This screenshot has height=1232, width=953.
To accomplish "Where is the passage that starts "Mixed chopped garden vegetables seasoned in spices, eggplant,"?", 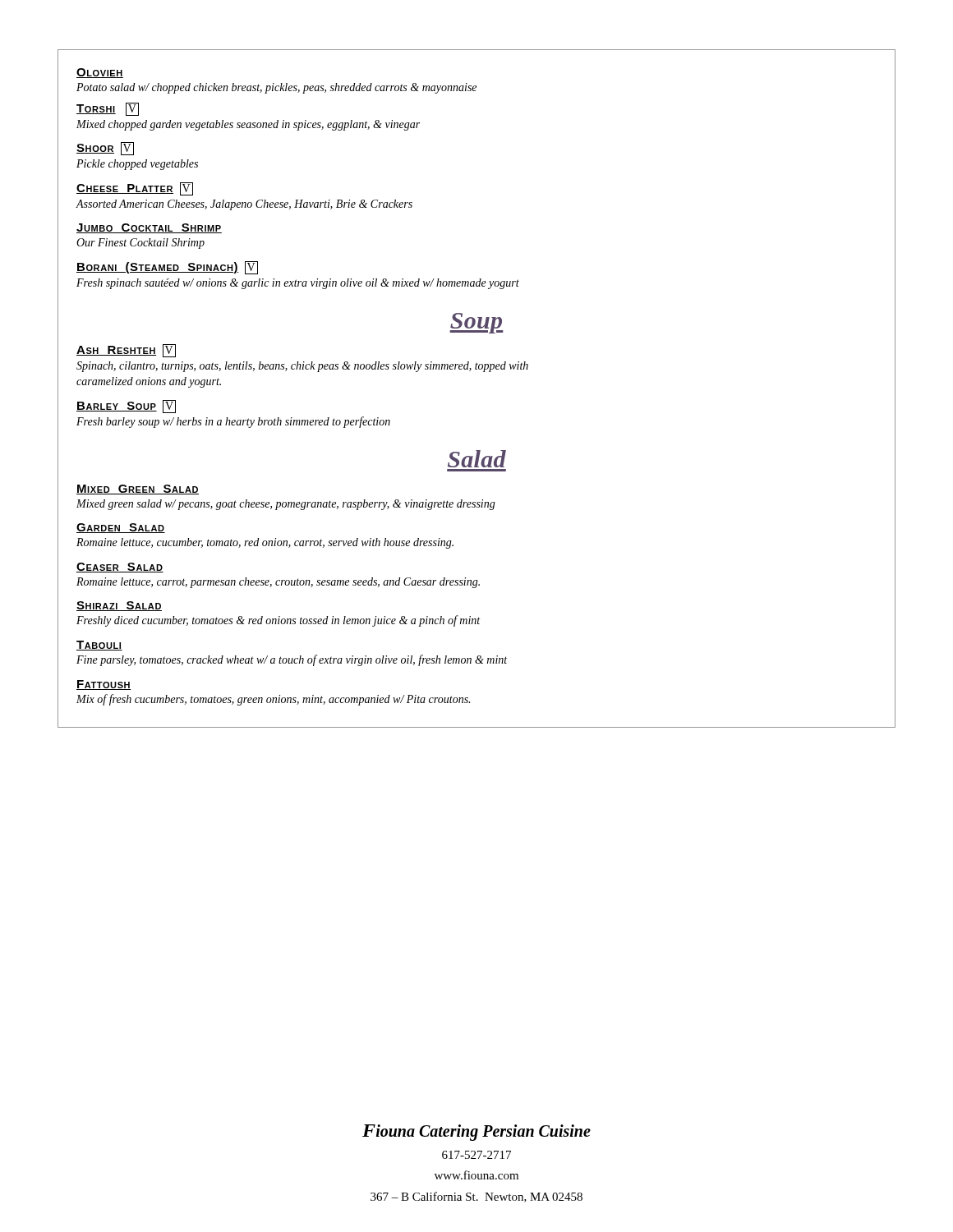I will point(248,124).
